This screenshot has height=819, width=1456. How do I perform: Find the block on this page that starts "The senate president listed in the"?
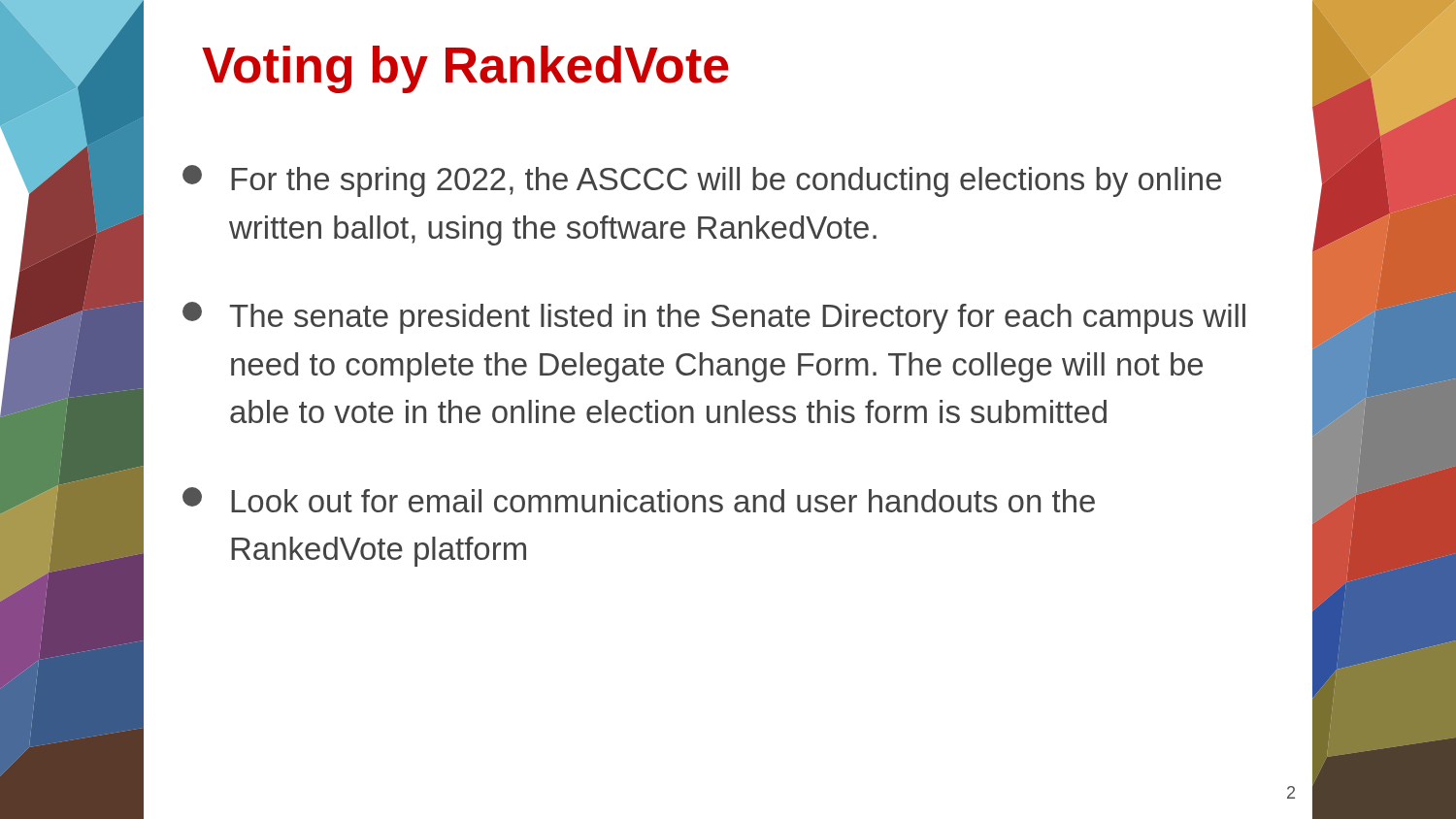coord(721,364)
